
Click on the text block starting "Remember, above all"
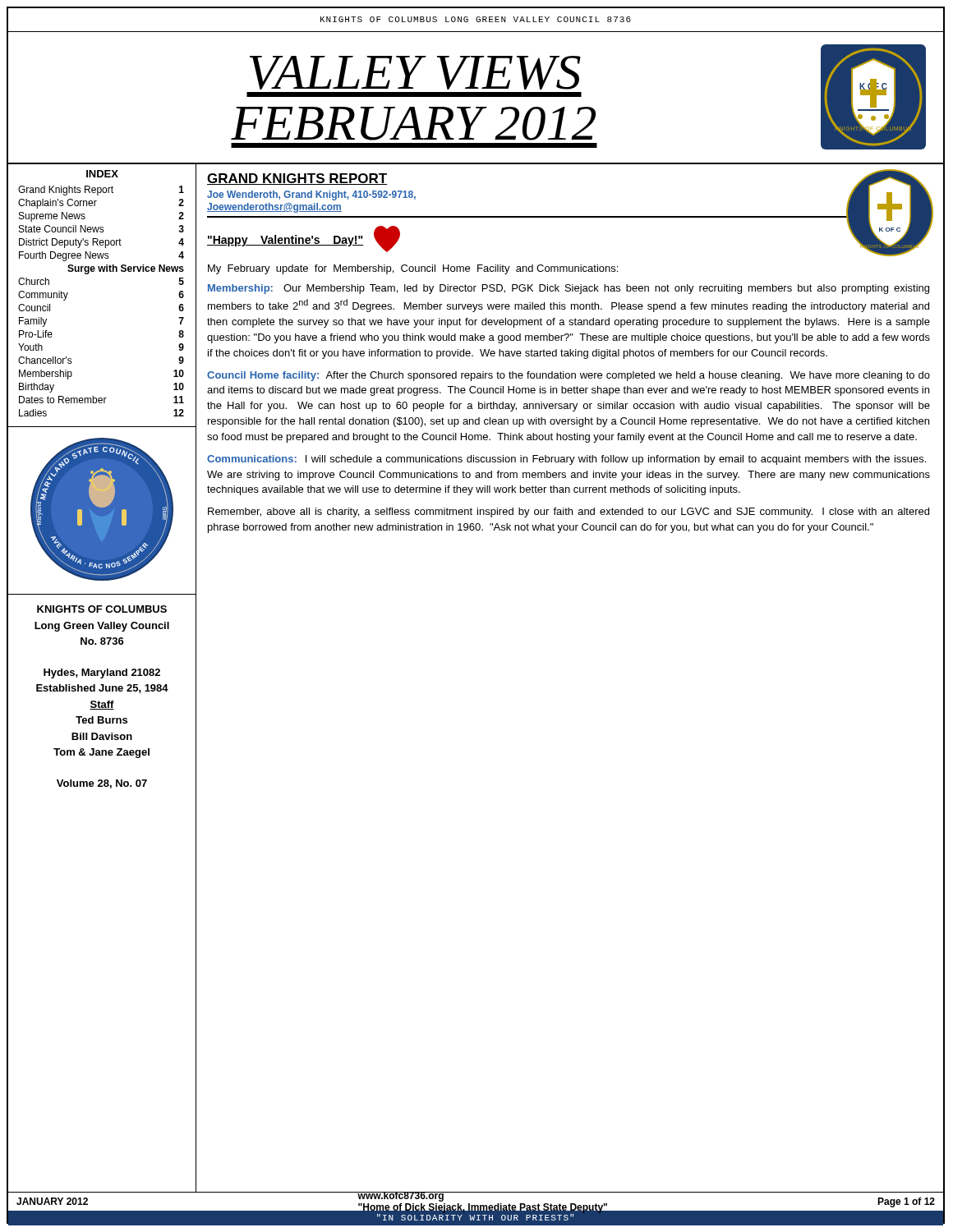pyautogui.click(x=569, y=519)
